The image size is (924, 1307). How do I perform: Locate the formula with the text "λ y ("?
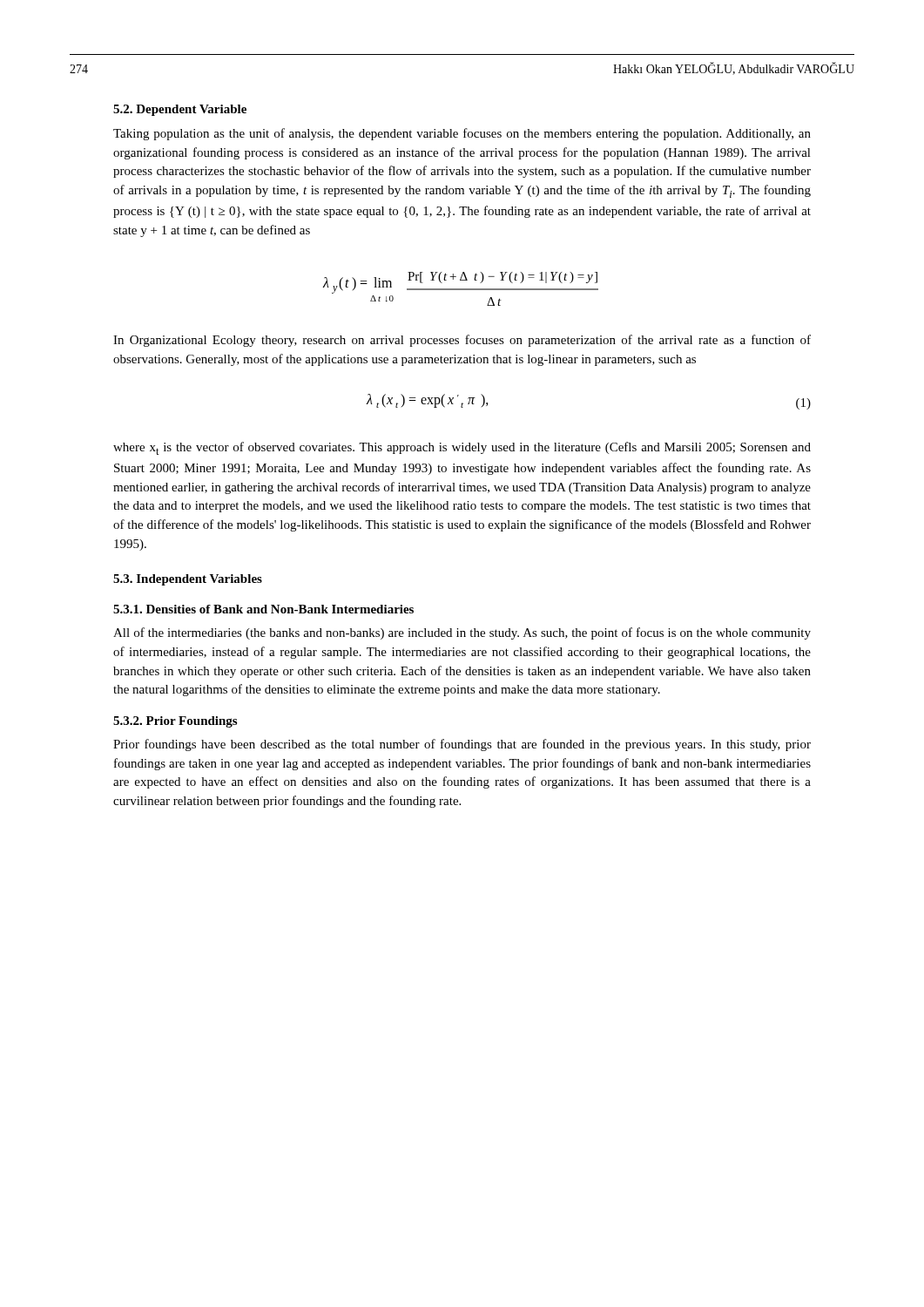coord(462,286)
